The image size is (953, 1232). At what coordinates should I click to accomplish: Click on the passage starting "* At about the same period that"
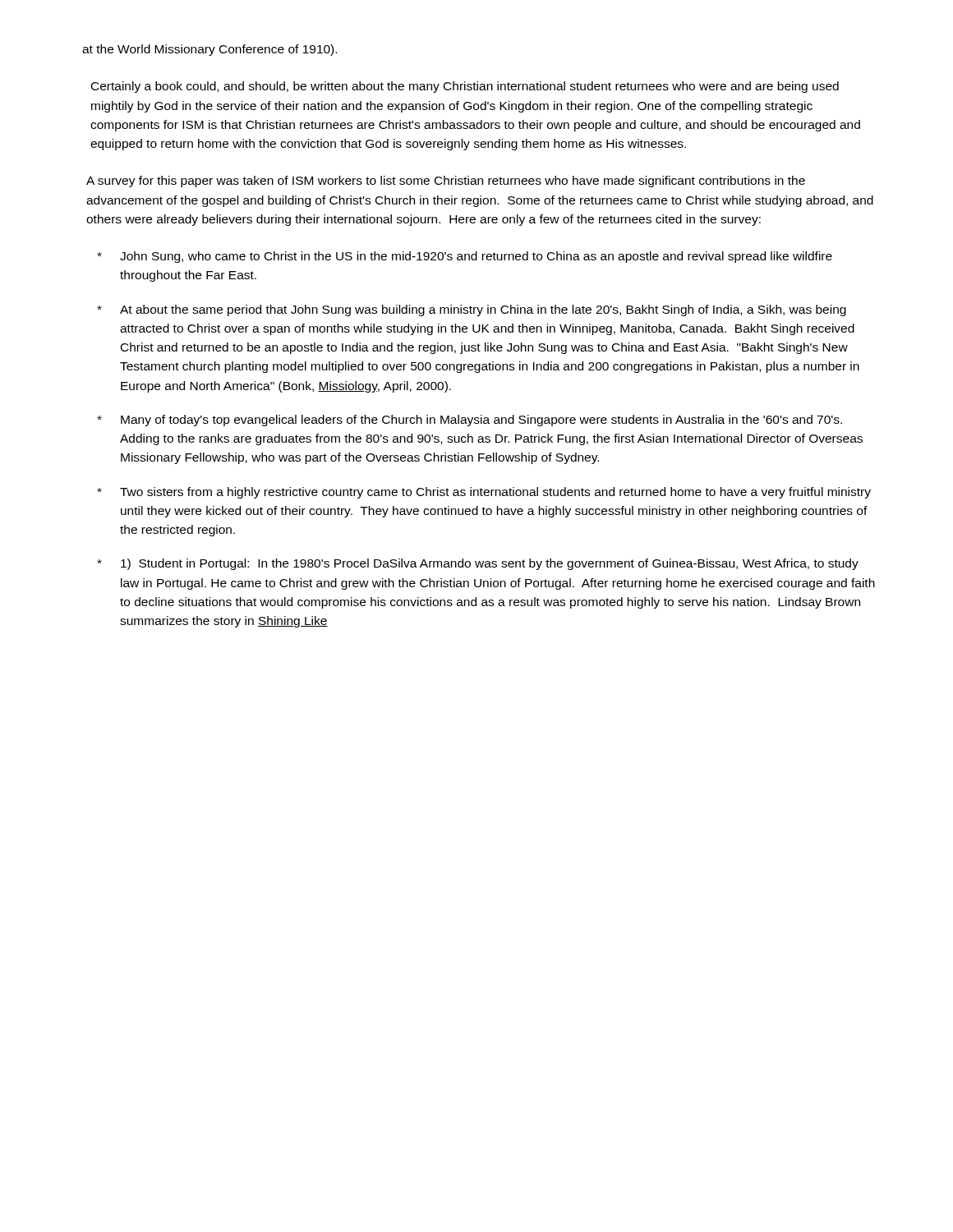click(488, 347)
